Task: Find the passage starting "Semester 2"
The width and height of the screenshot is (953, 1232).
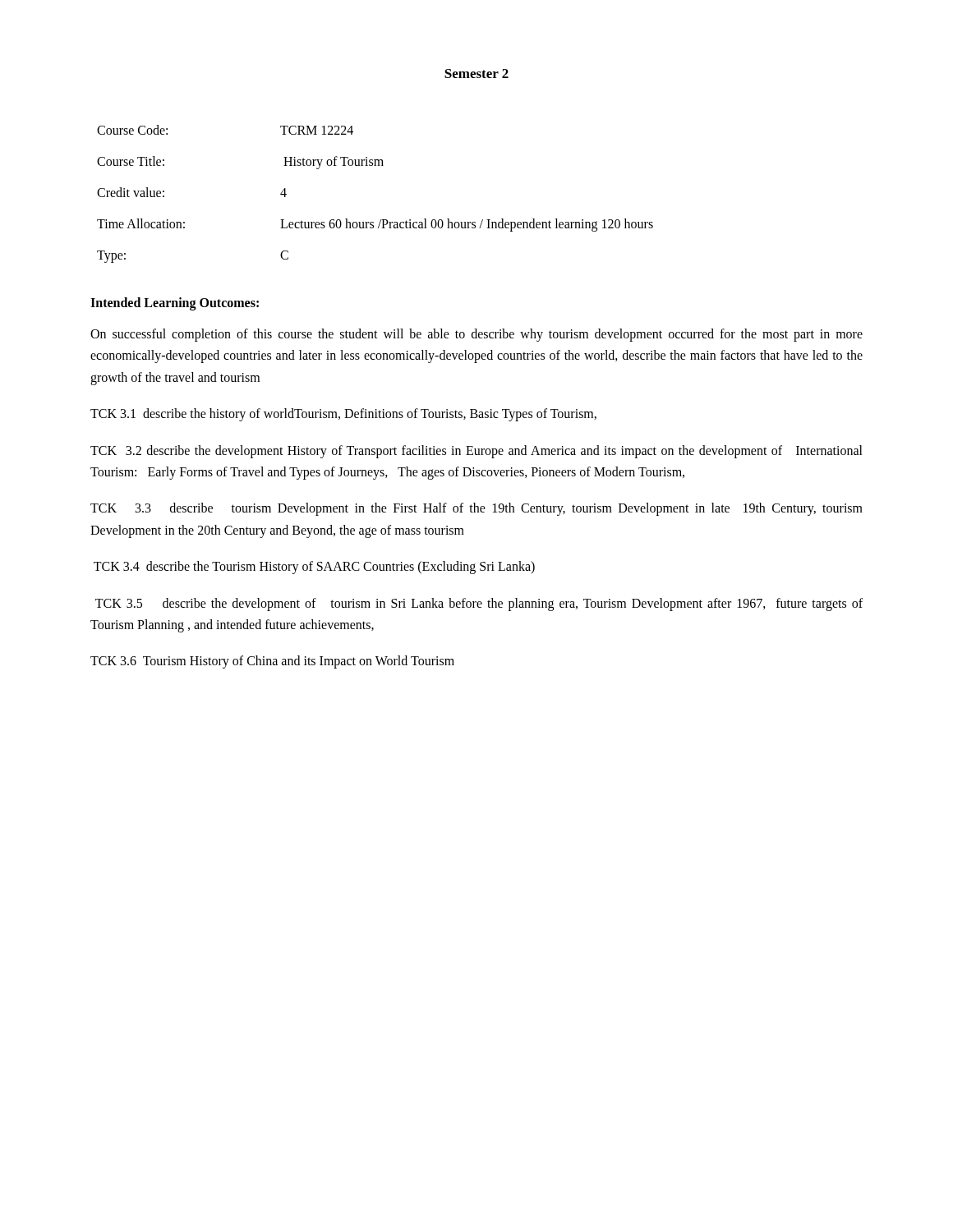Action: pyautogui.click(x=476, y=73)
